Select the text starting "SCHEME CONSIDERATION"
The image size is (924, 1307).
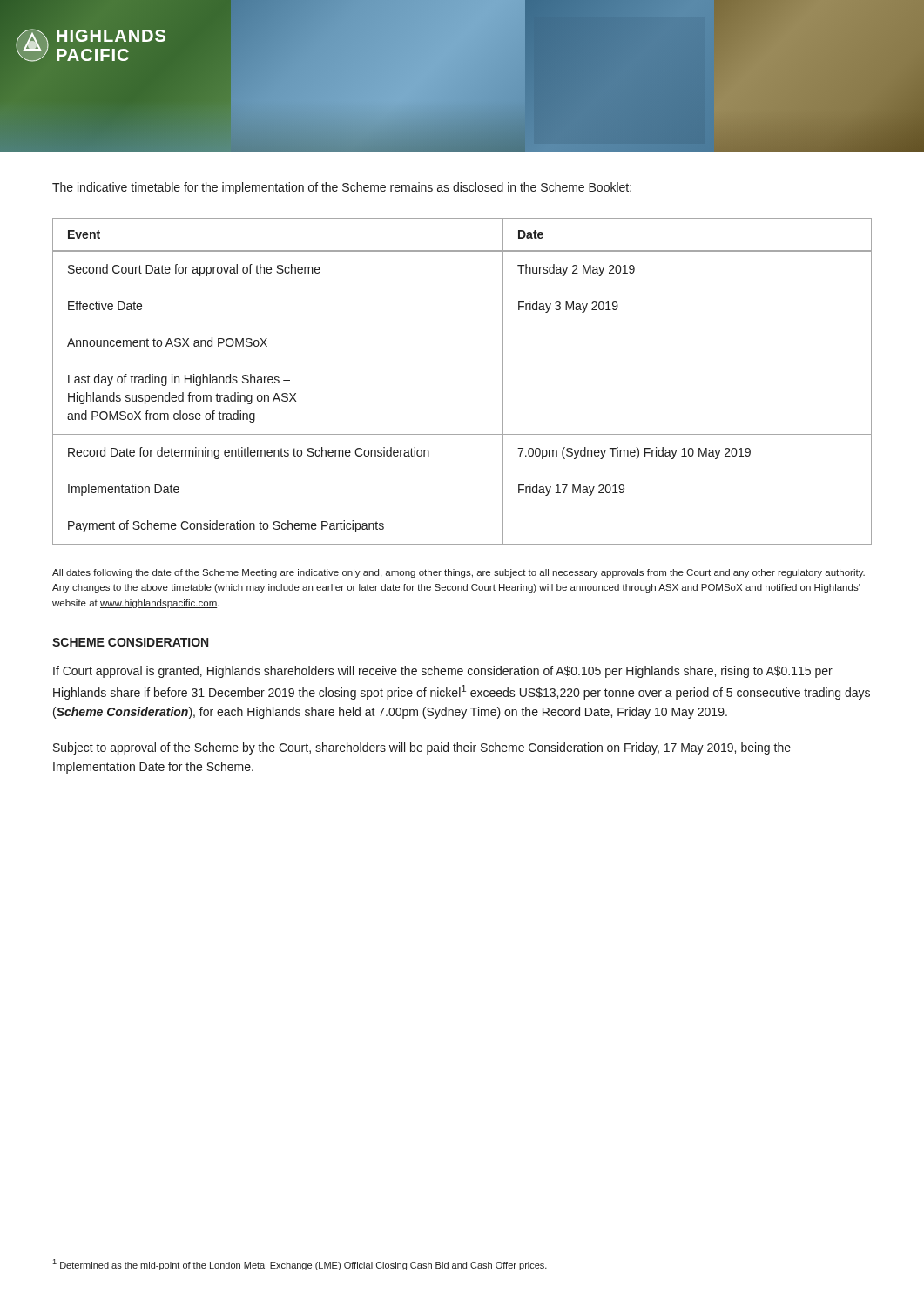pos(131,642)
